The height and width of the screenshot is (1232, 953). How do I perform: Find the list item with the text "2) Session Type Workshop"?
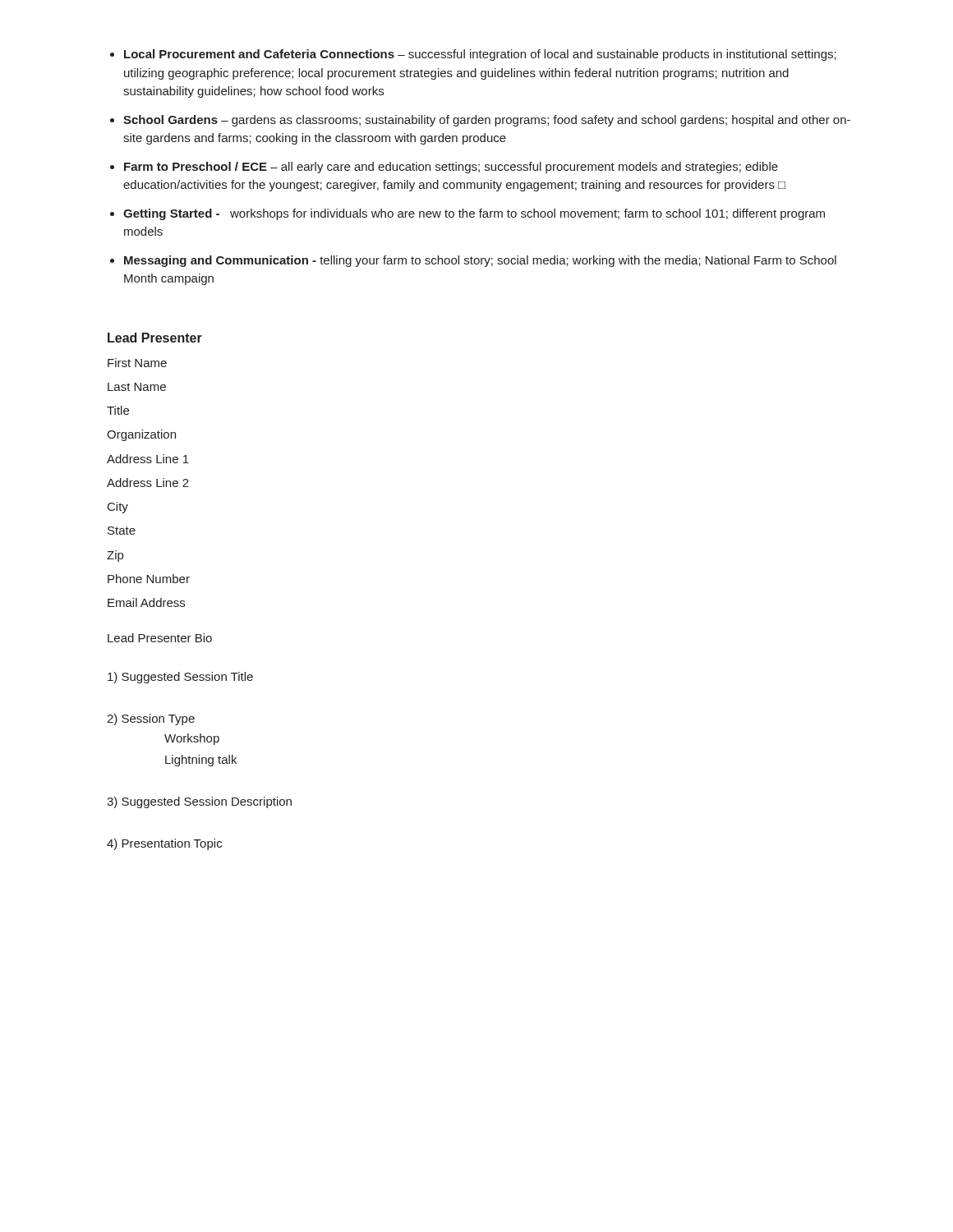pos(151,719)
